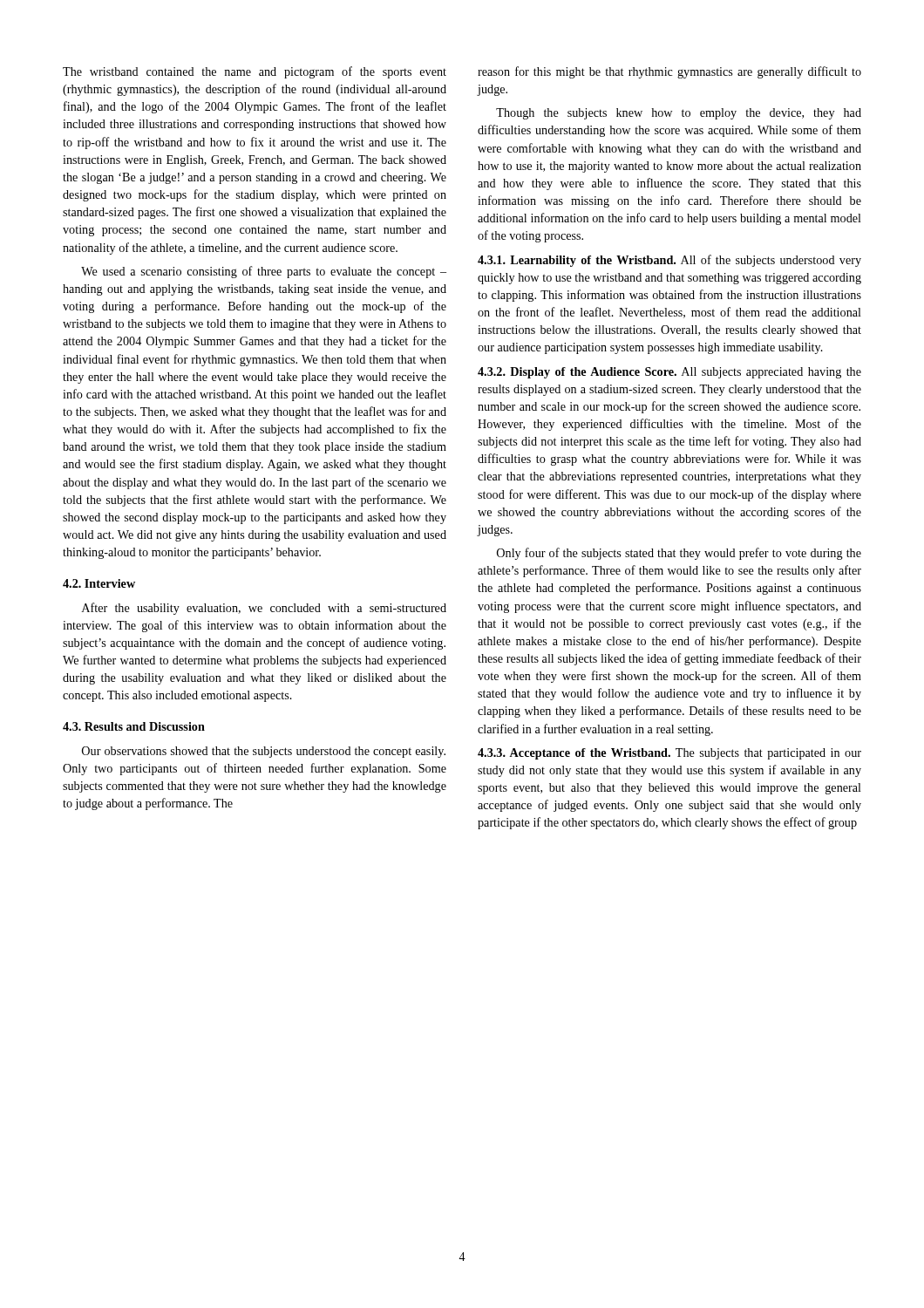
Task: Point to the element starting "The wristband contained the name and pictogram of"
Action: tap(255, 159)
